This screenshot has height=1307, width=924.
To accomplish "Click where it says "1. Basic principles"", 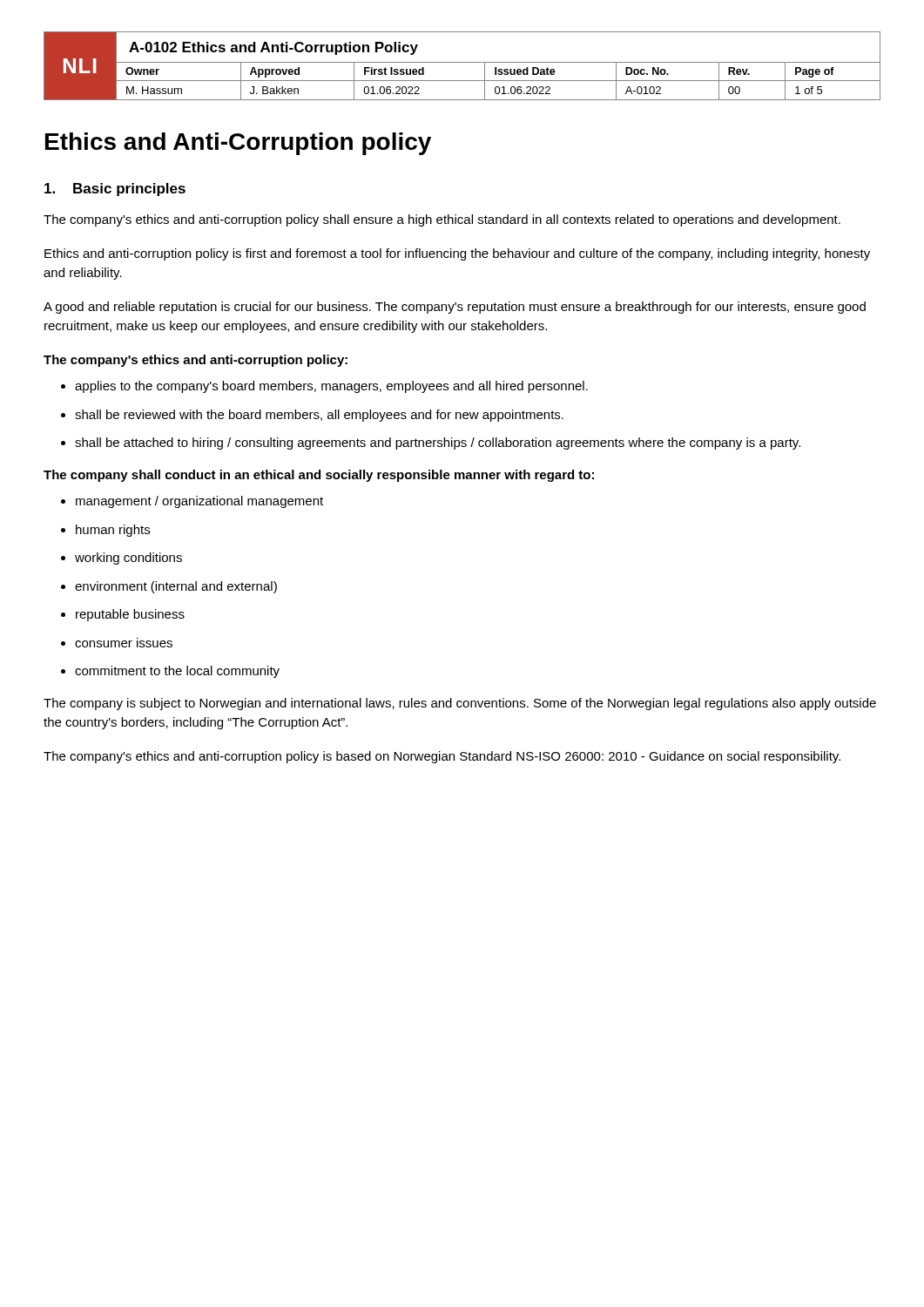I will pos(115,189).
